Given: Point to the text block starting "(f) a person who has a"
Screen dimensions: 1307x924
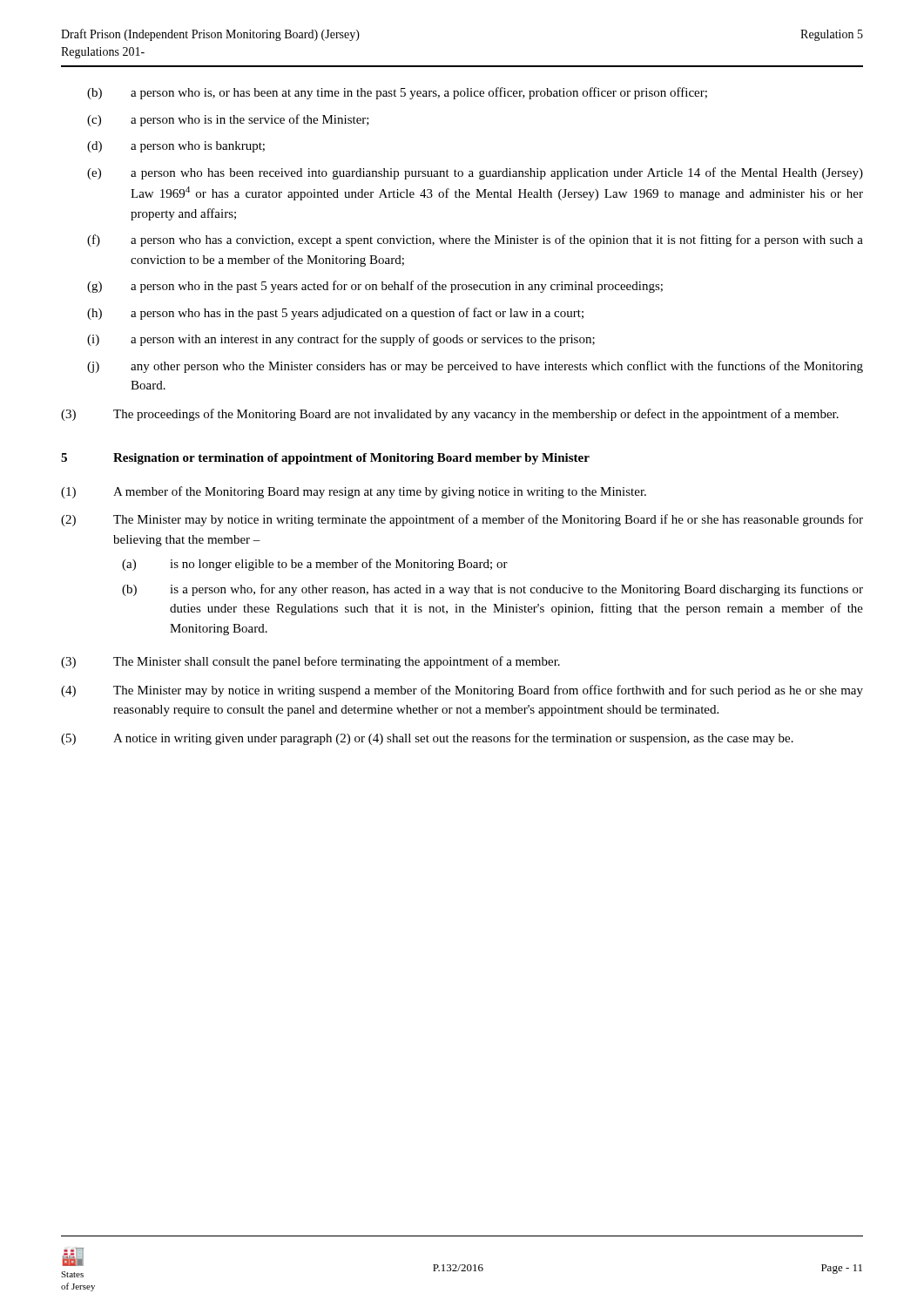Looking at the screenshot, I should point(462,250).
